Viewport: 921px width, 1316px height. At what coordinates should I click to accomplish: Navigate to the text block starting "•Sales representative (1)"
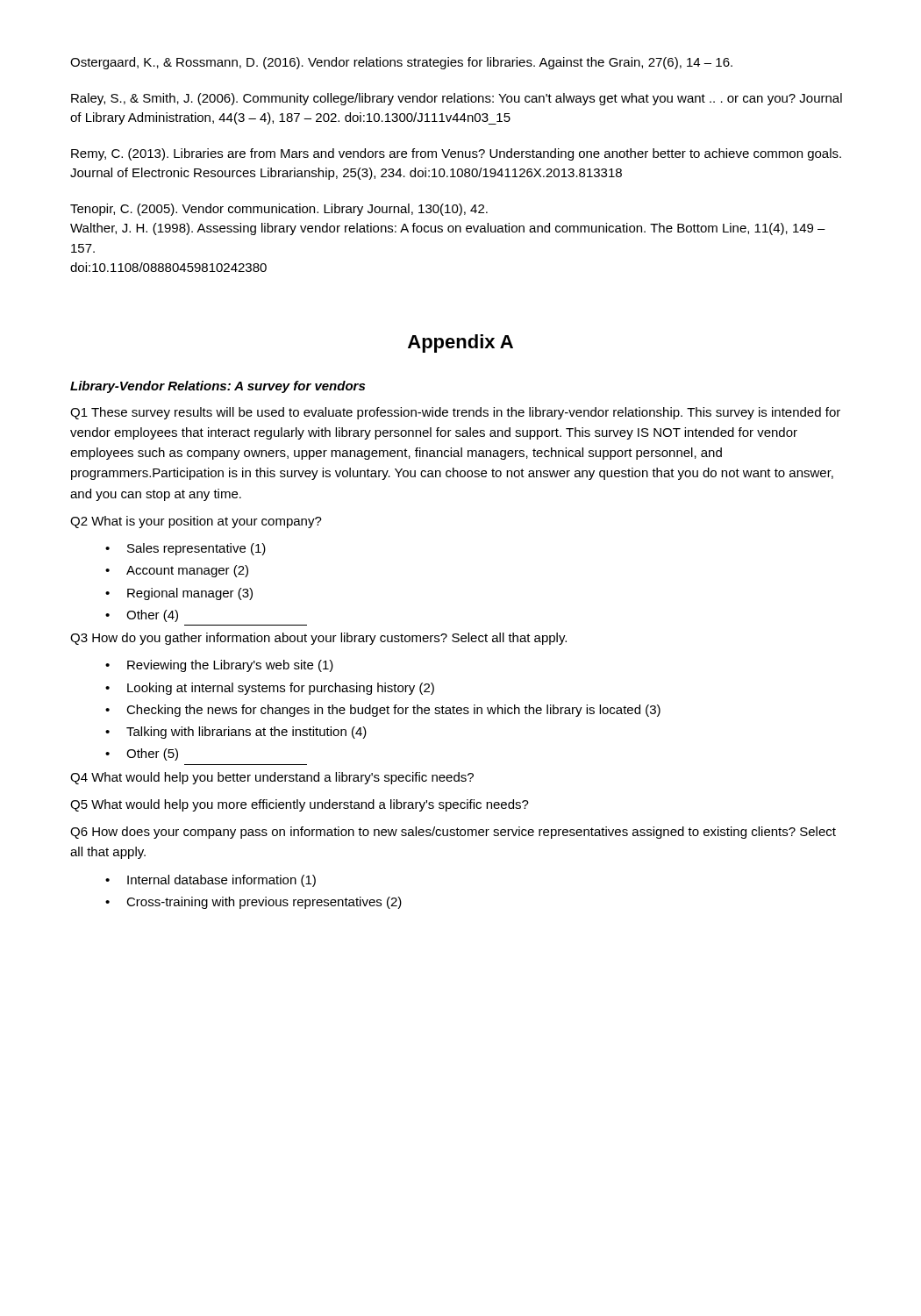[x=186, y=548]
